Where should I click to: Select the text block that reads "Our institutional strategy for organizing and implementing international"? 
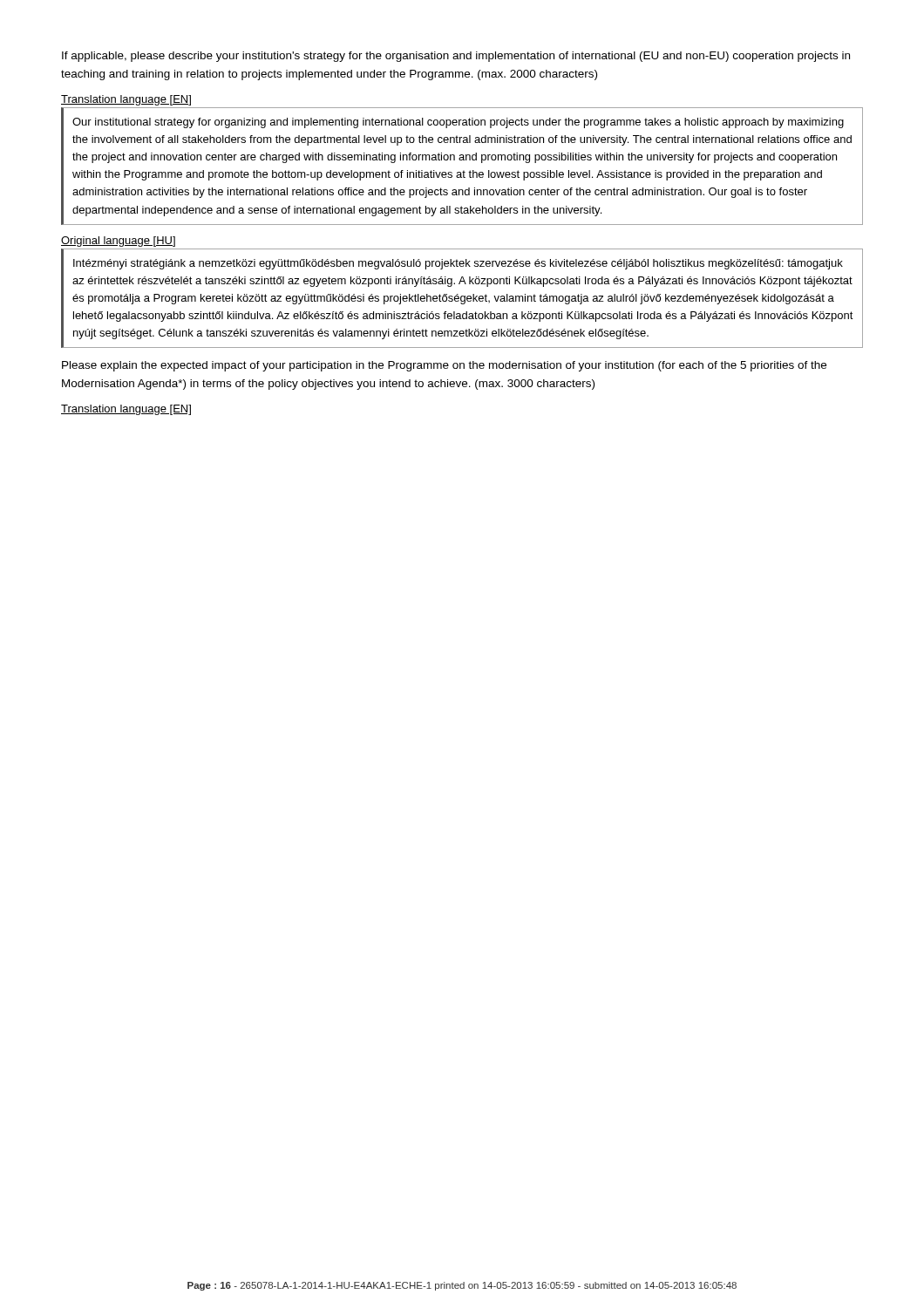pyautogui.click(x=462, y=165)
